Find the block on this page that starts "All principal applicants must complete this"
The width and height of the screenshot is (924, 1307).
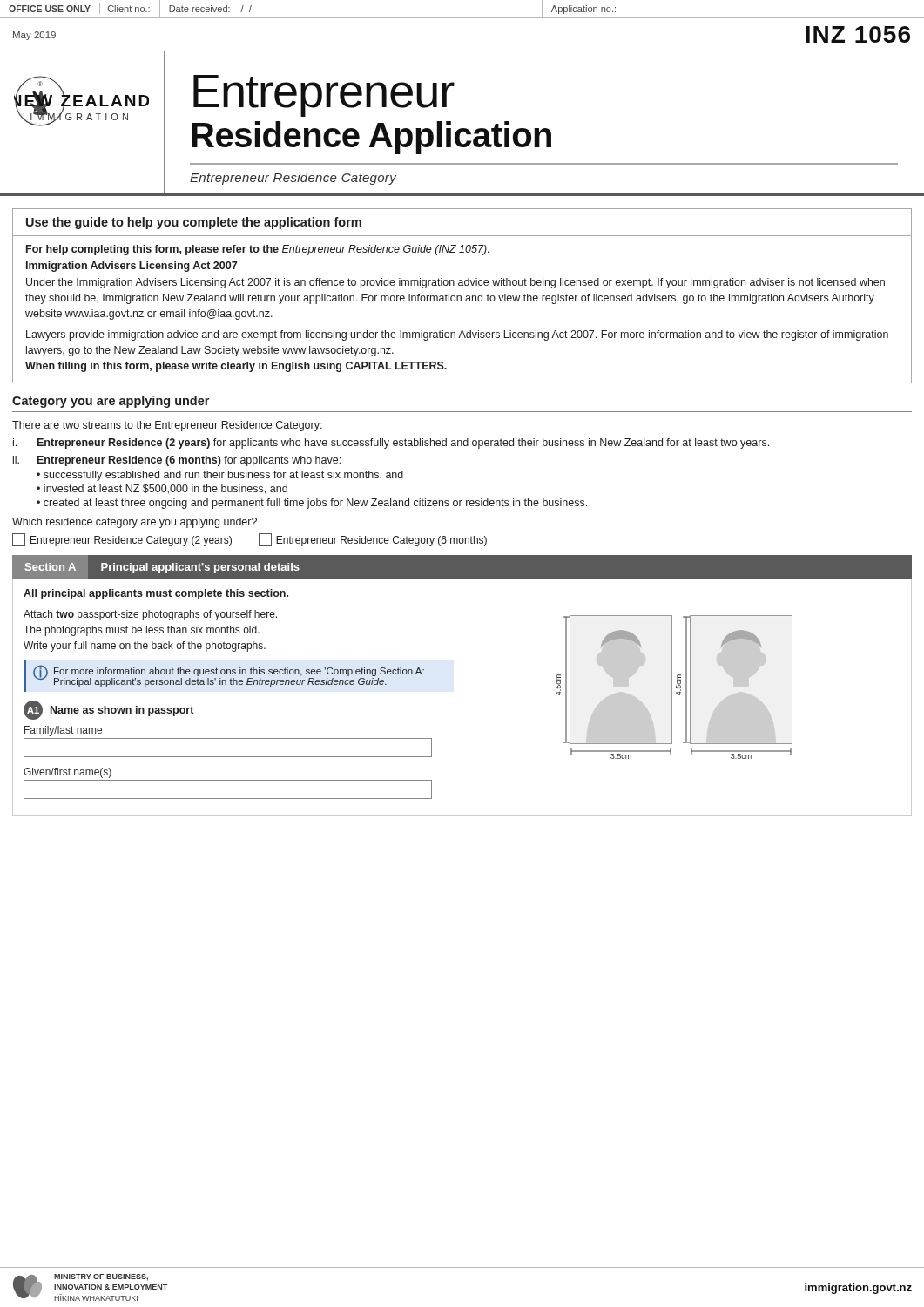[x=156, y=594]
